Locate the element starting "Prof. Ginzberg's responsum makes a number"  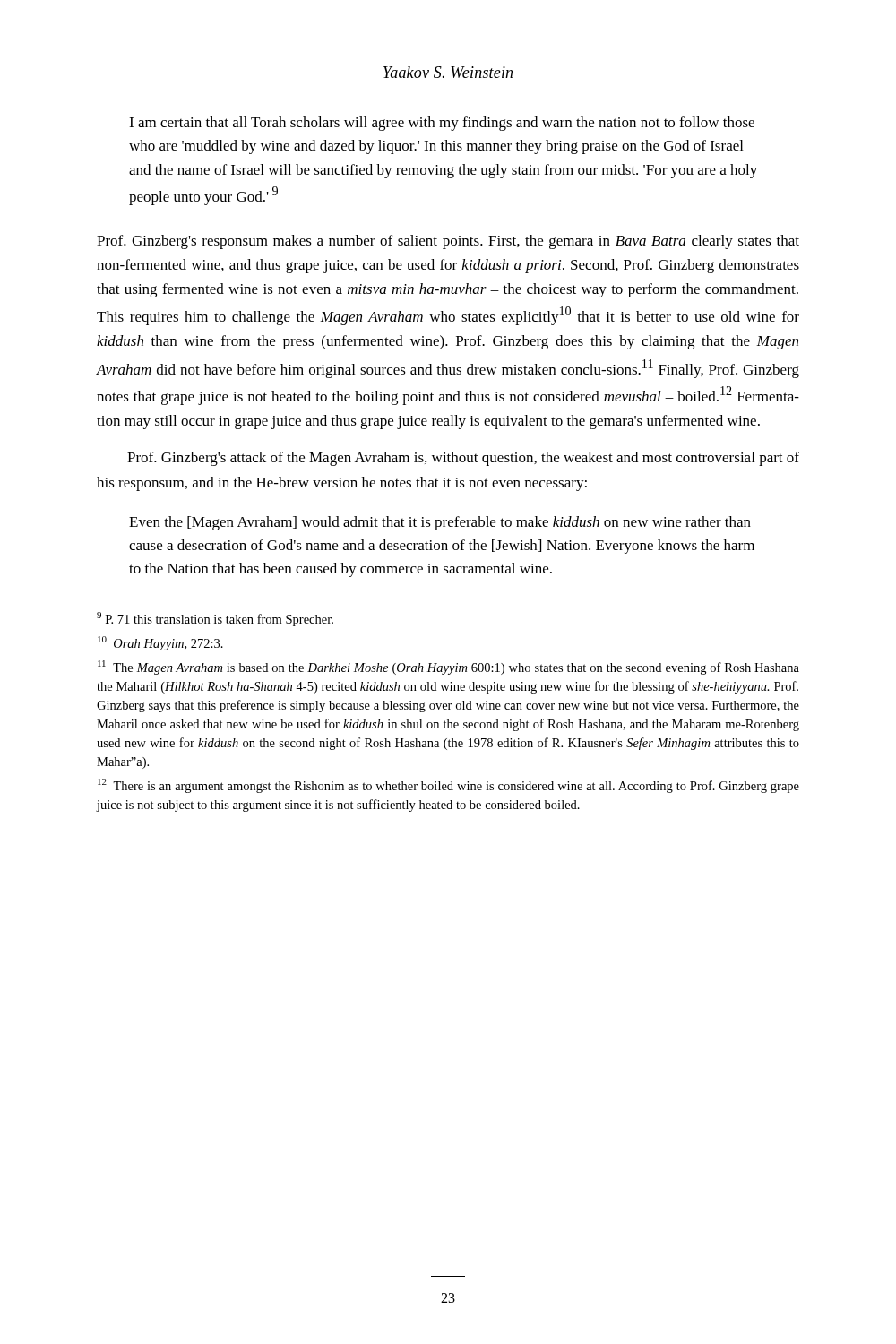pyautogui.click(x=448, y=361)
